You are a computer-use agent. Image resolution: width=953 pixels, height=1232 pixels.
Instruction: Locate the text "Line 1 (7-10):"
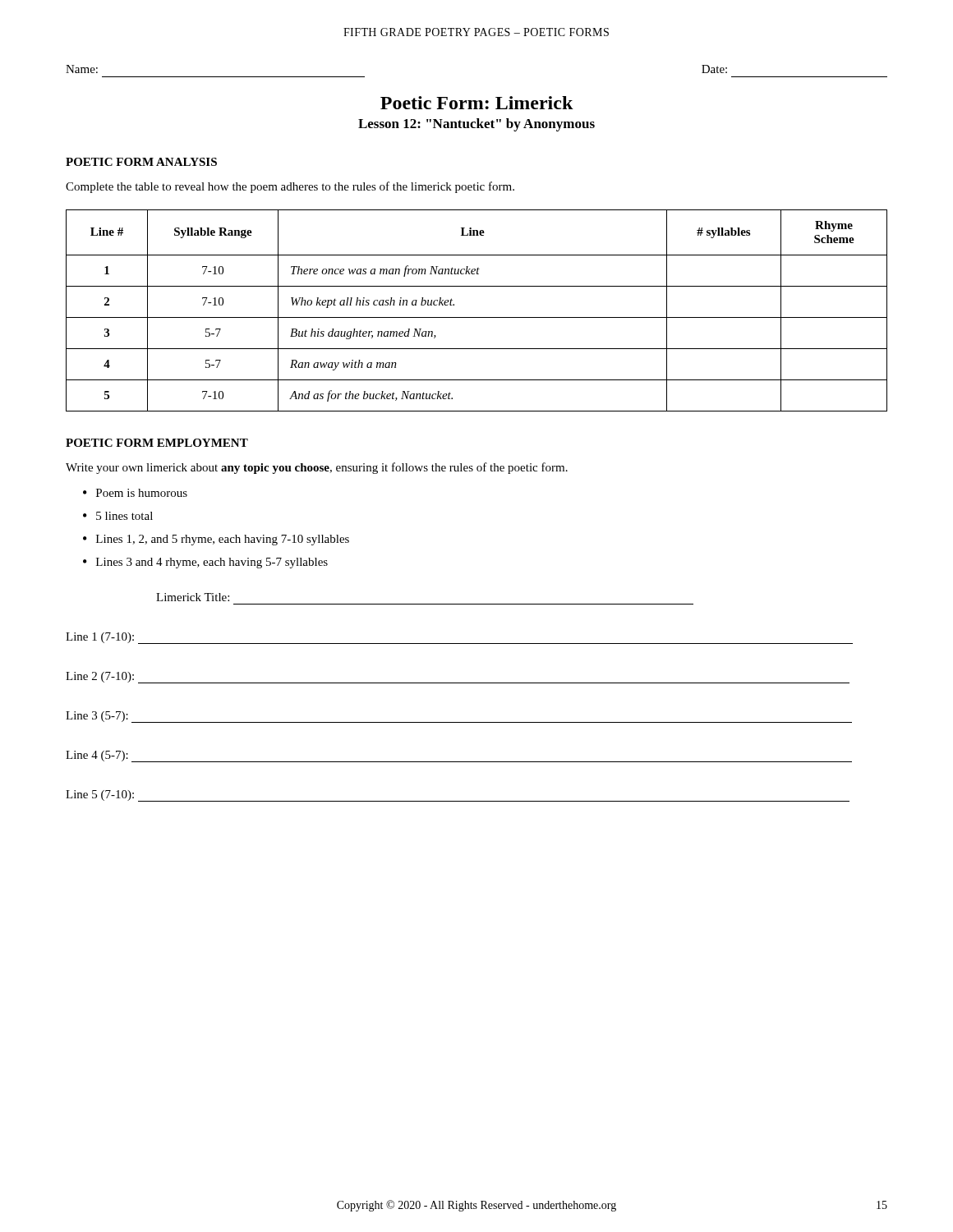click(x=459, y=637)
